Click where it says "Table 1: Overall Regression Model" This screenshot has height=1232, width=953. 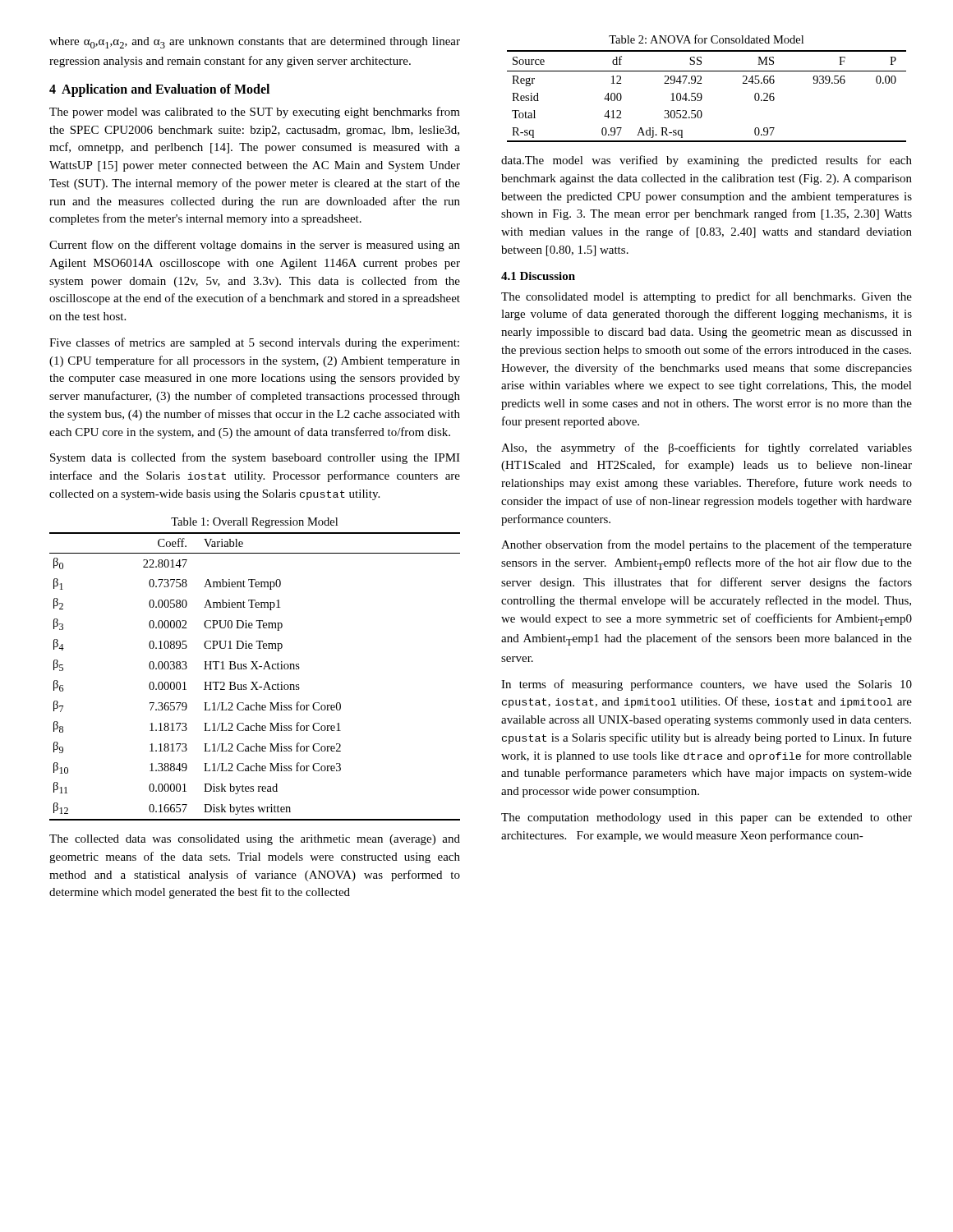point(255,521)
